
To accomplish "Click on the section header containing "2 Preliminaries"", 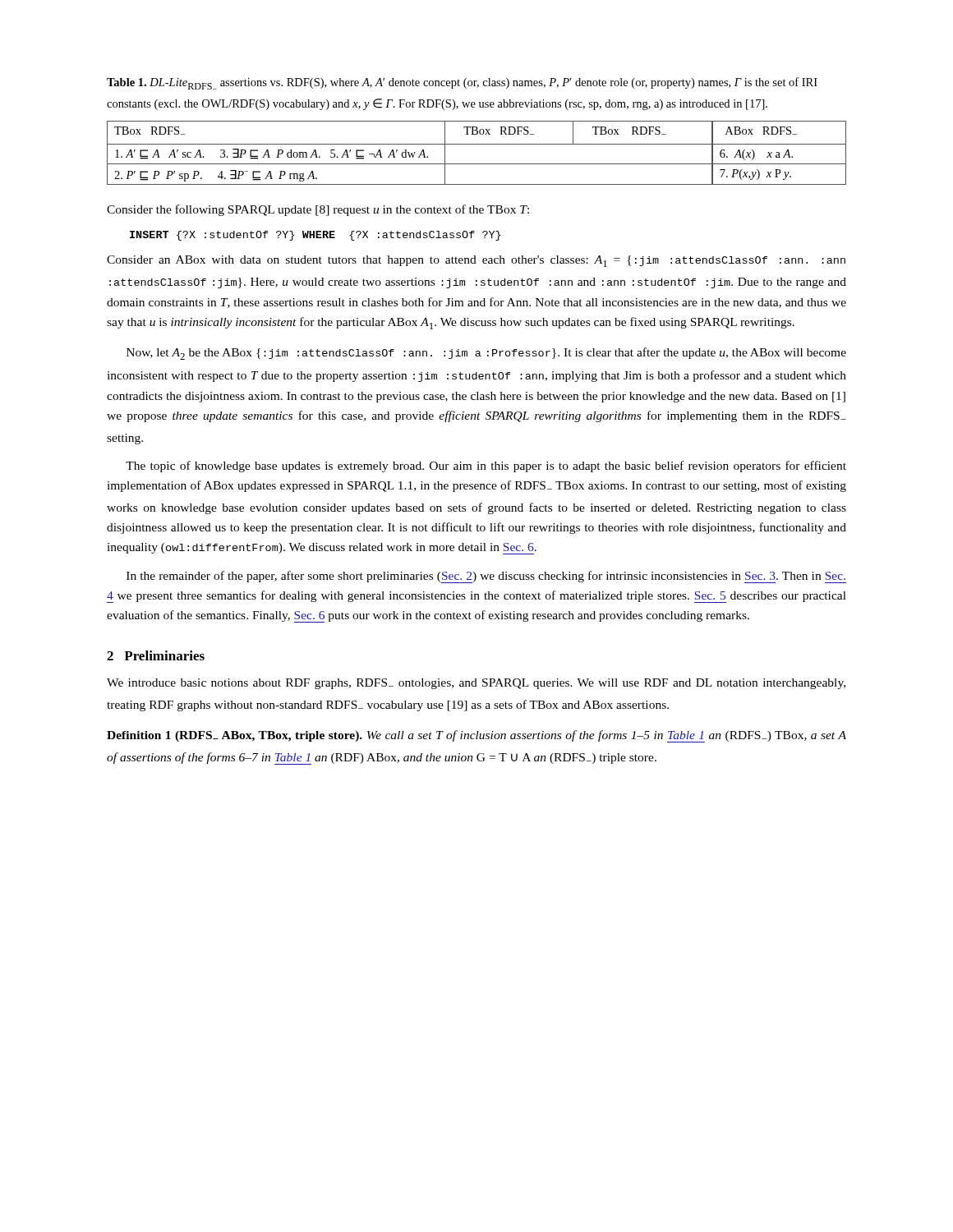I will tap(156, 656).
